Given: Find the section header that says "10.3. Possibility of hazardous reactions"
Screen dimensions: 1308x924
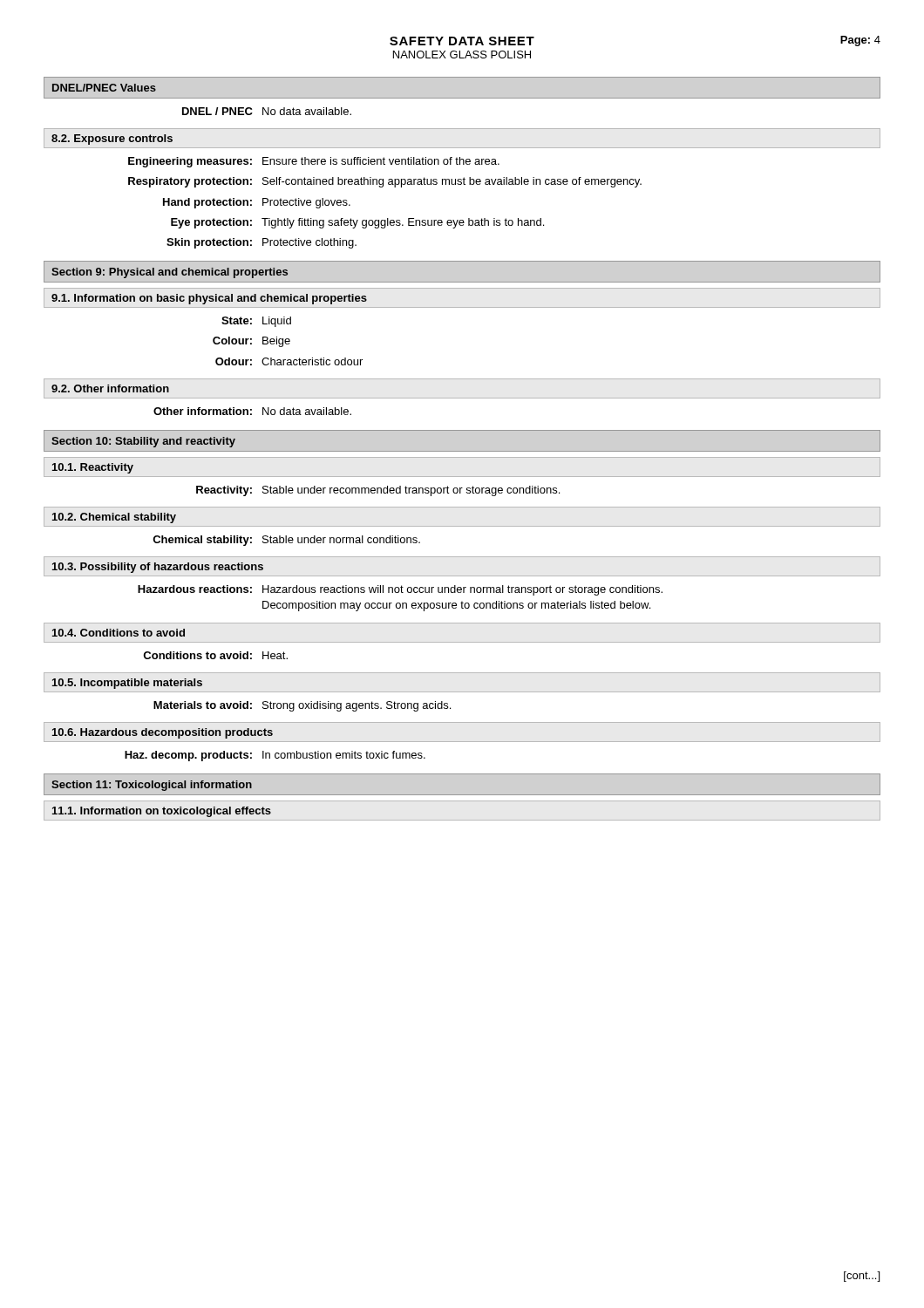Looking at the screenshot, I should 158,567.
